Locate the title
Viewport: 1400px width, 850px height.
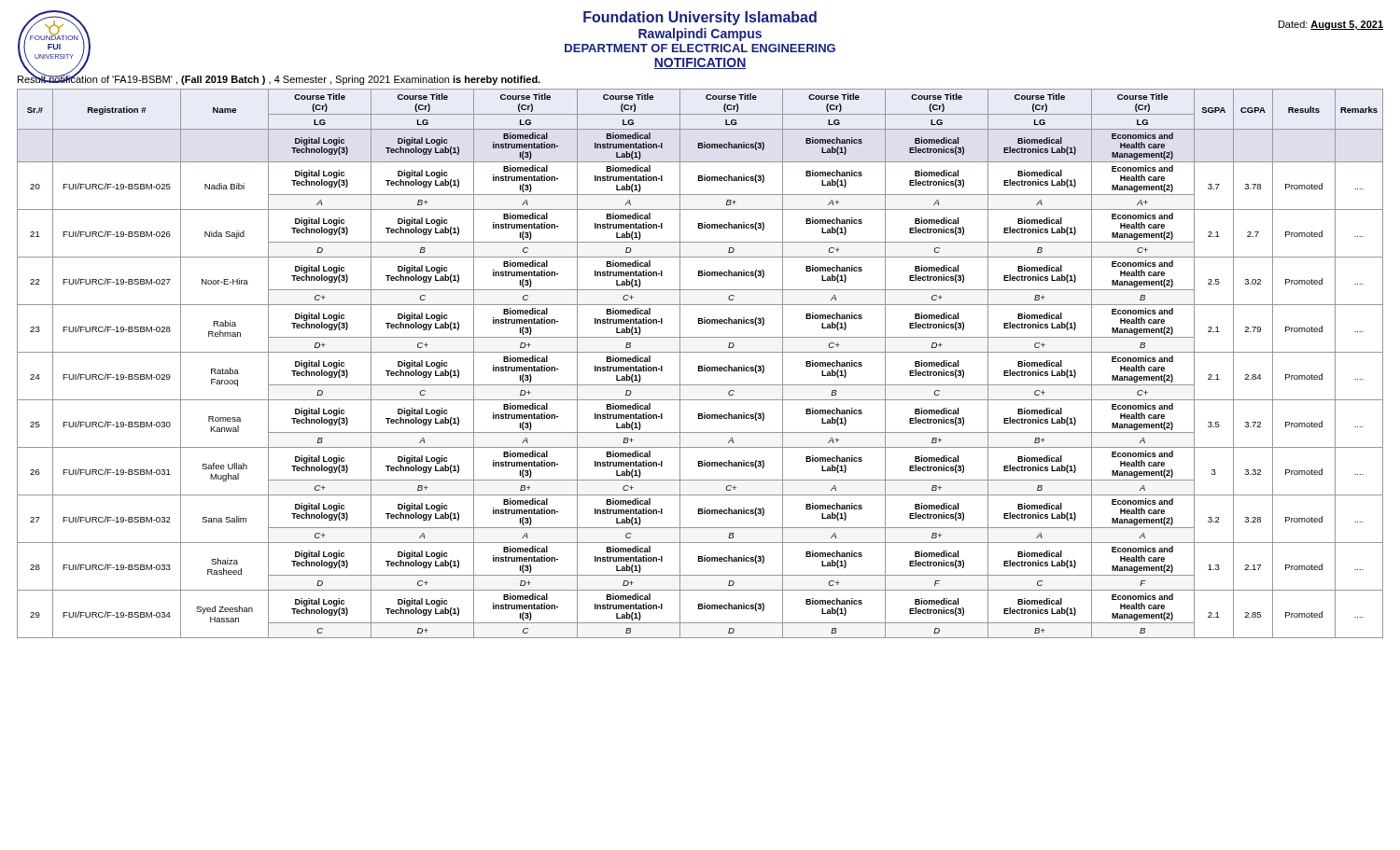pyautogui.click(x=700, y=40)
